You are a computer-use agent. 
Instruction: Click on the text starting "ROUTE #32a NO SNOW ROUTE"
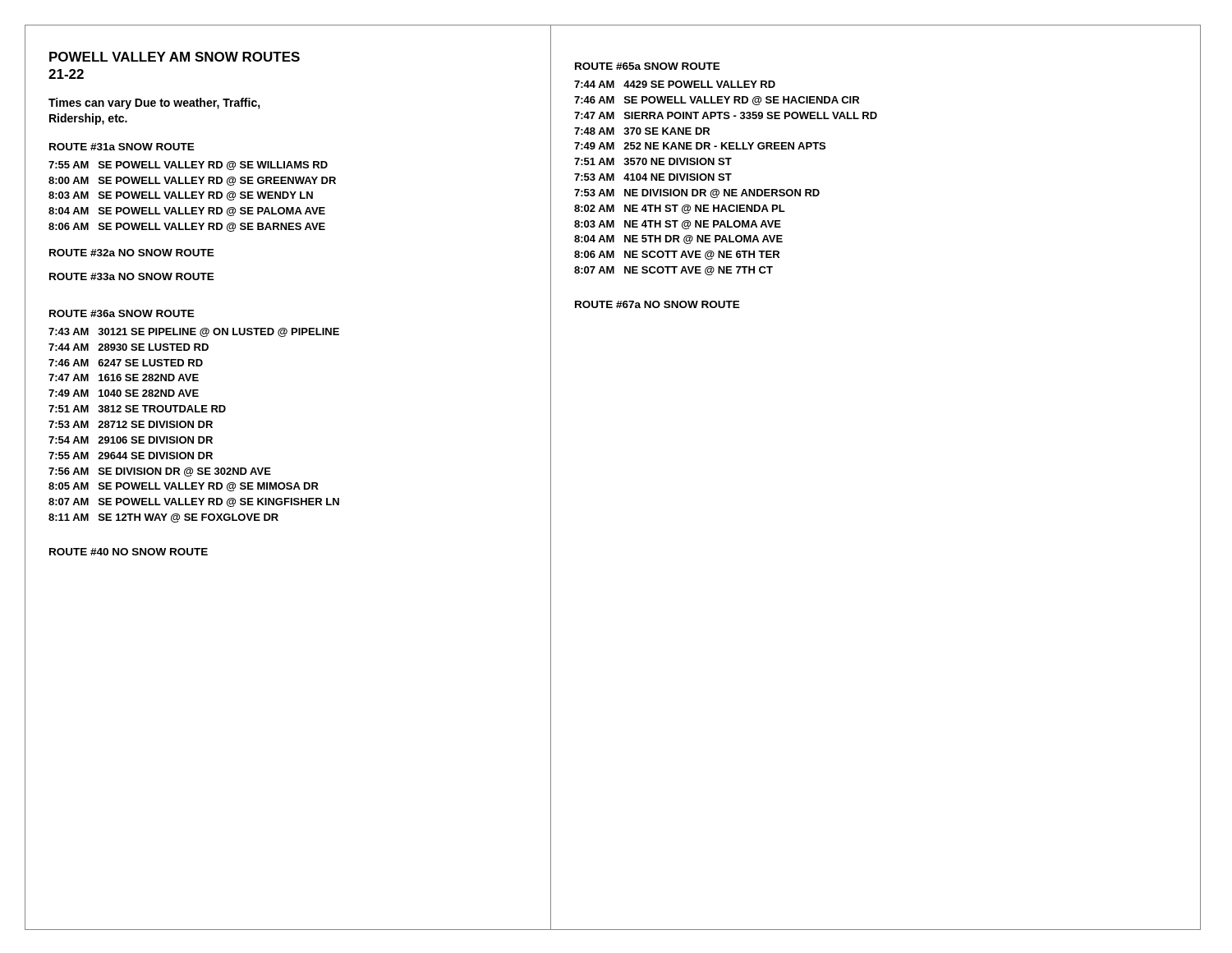(131, 253)
